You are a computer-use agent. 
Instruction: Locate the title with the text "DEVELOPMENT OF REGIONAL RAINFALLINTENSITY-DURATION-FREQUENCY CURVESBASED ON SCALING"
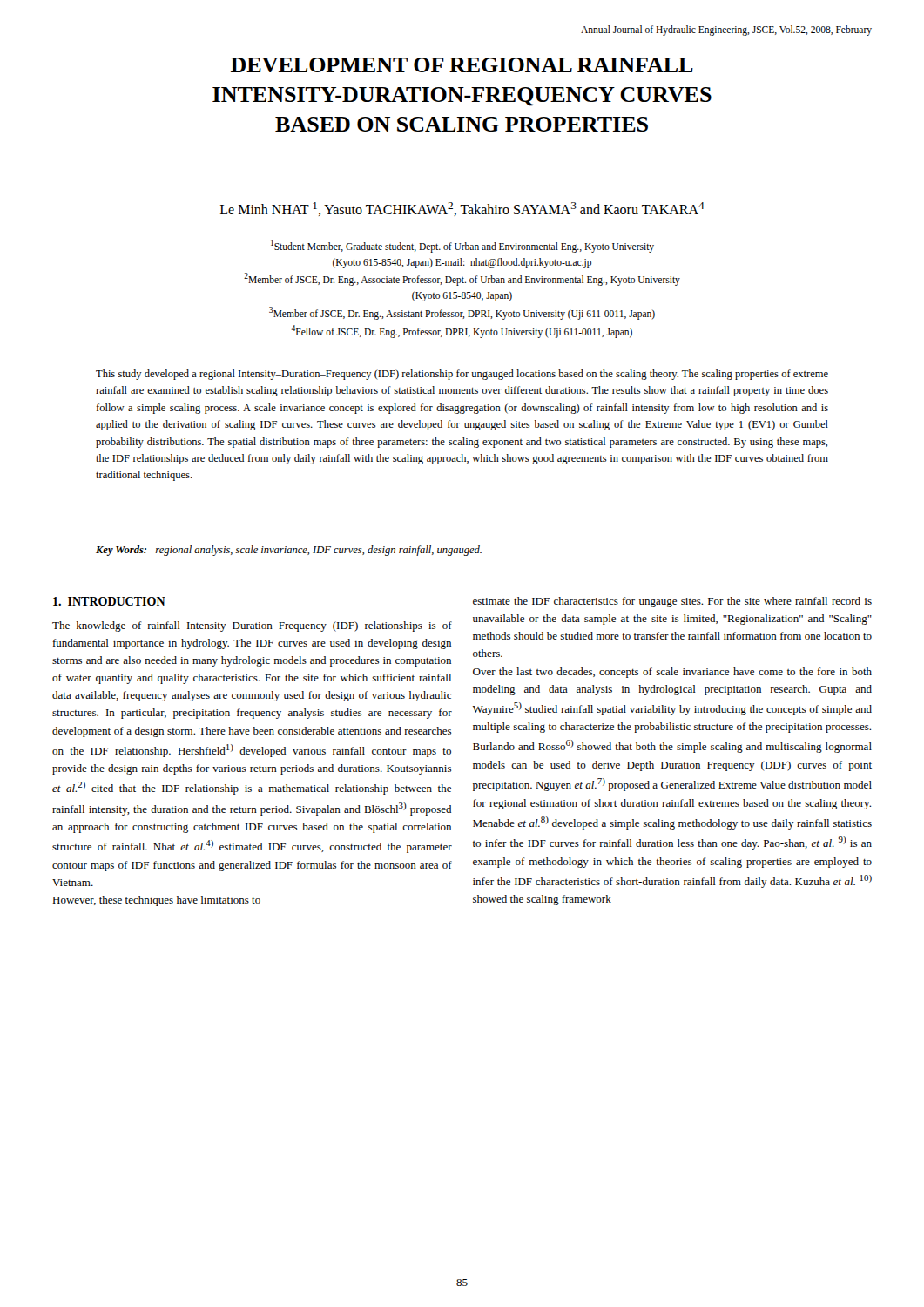pyautogui.click(x=462, y=95)
